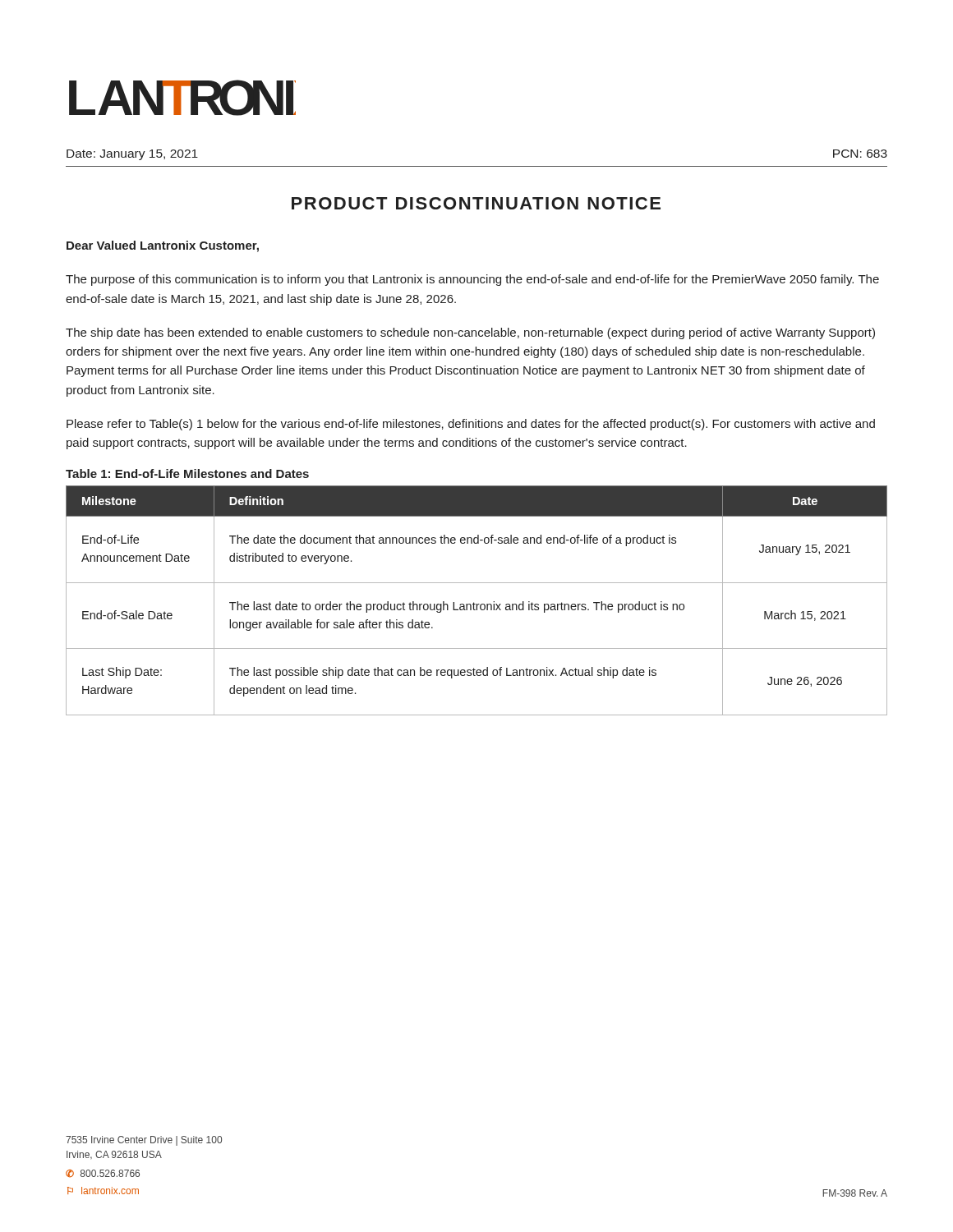Point to "Date: January 15, 2021 PCN: 683"
The width and height of the screenshot is (953, 1232).
coord(476,154)
